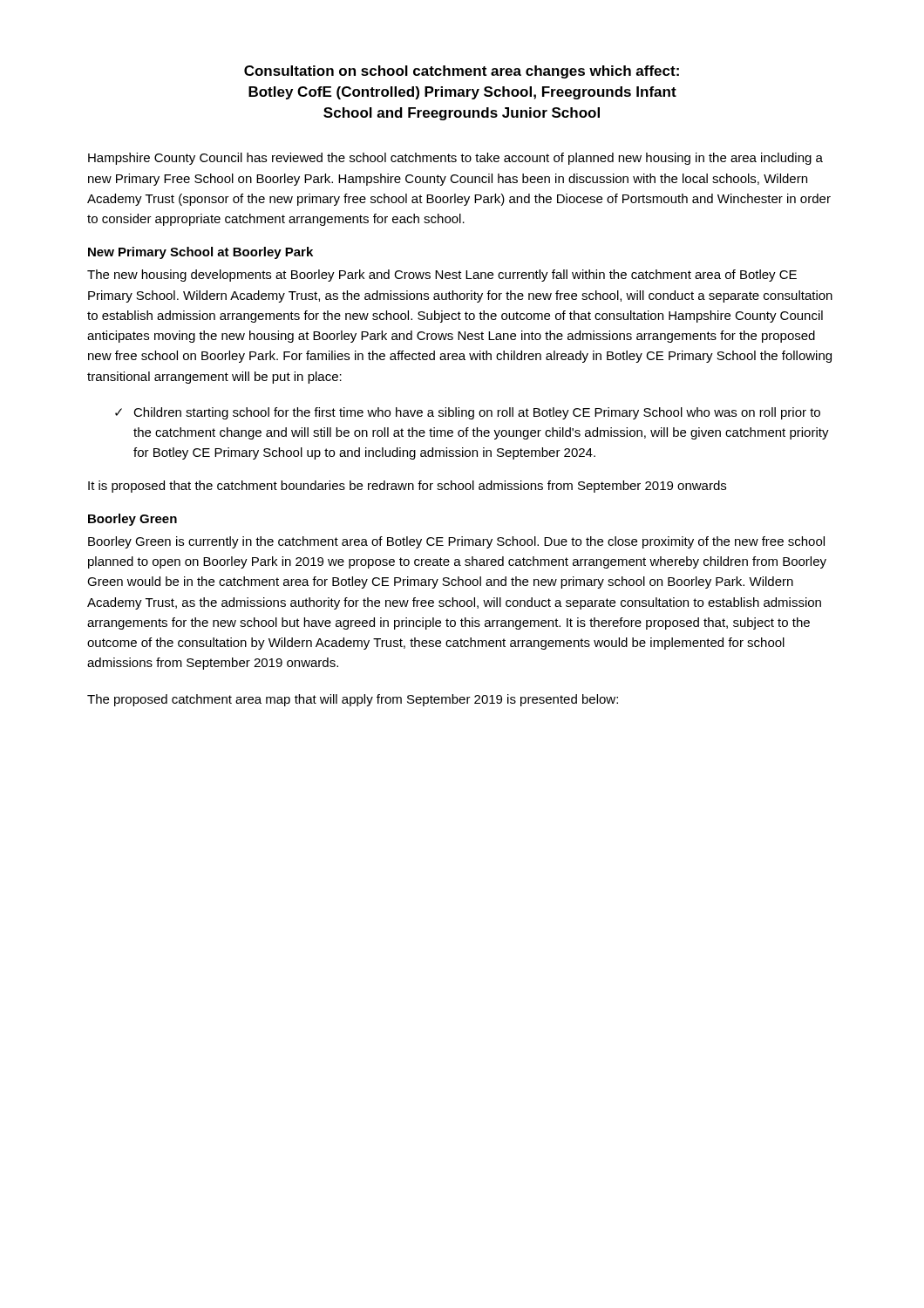Navigate to the region starting "The proposed catchment area map that will"

353,699
